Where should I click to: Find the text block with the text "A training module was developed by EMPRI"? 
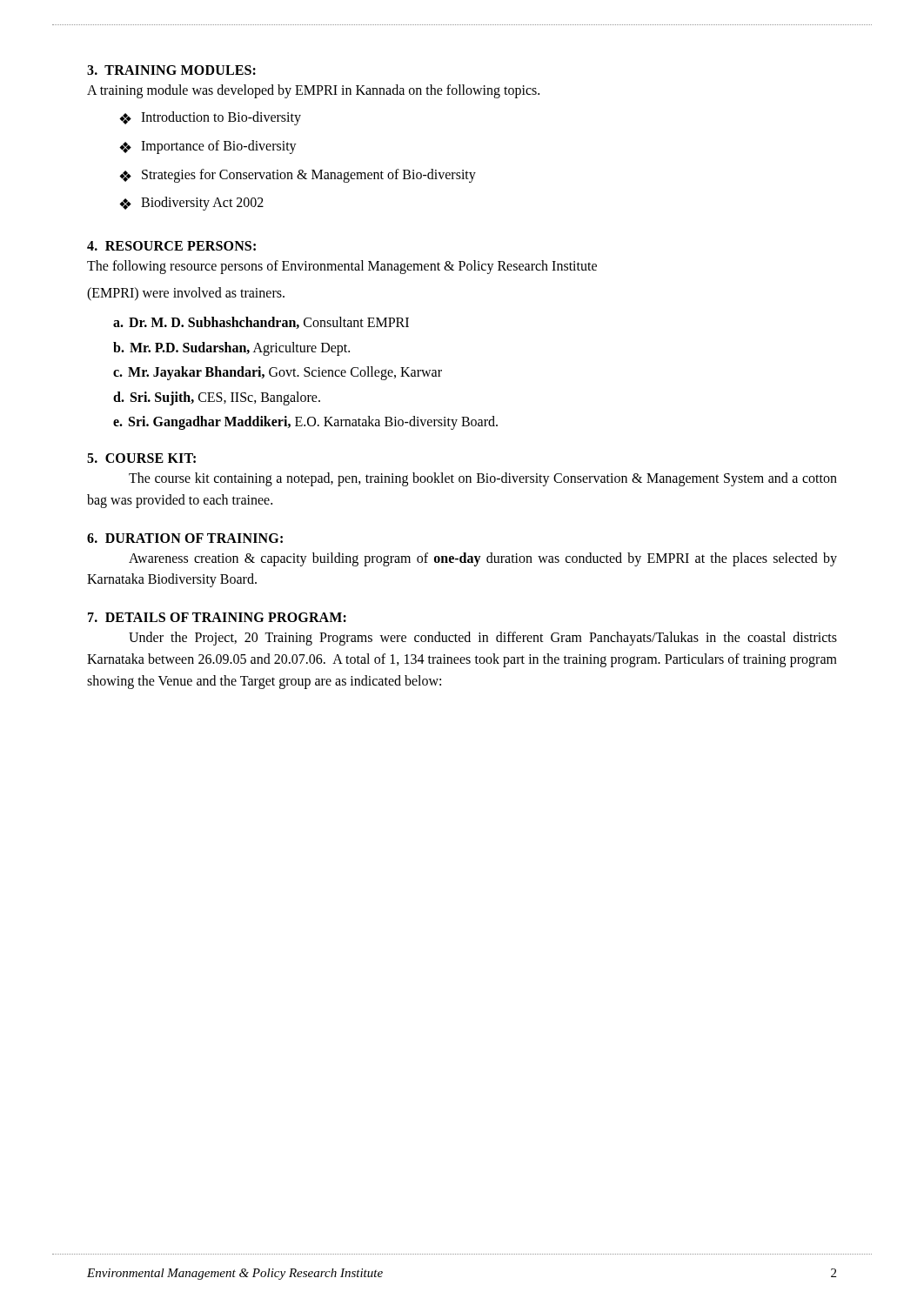314,90
